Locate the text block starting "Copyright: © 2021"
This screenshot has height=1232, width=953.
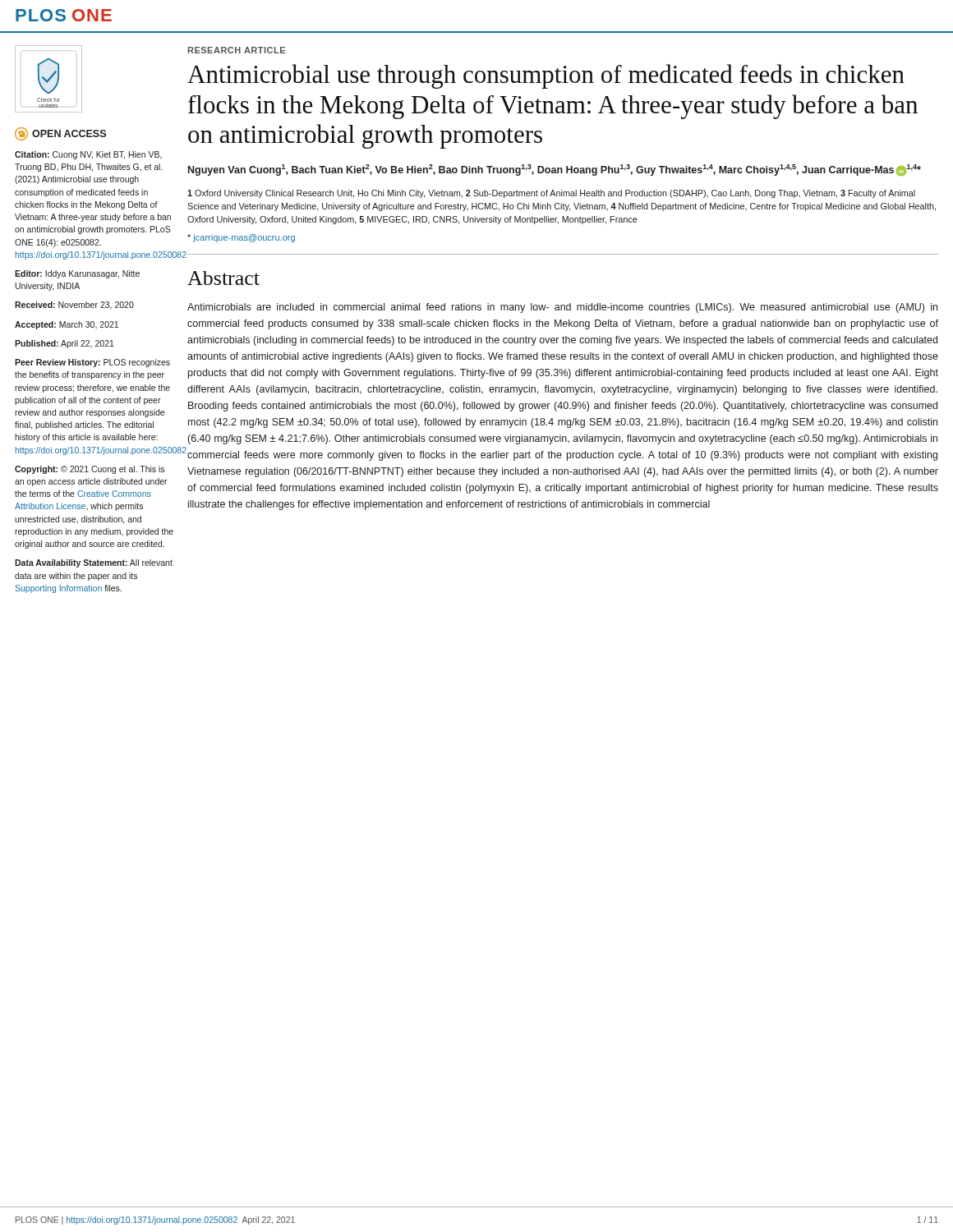pos(94,506)
